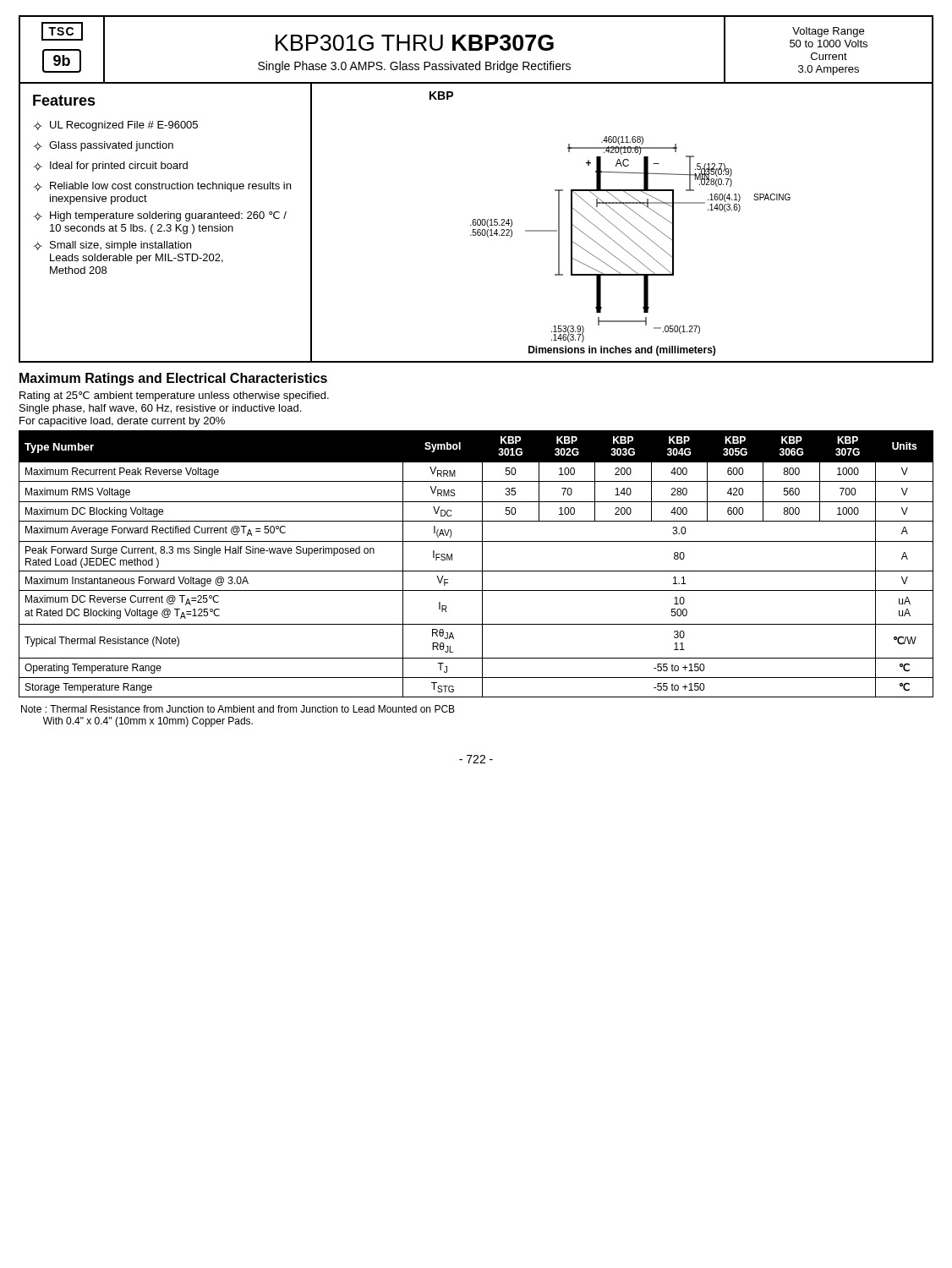Image resolution: width=952 pixels, height=1268 pixels.
Task: Find the block on this page that starts "✧ Ideal for printed"
Action: (110, 167)
